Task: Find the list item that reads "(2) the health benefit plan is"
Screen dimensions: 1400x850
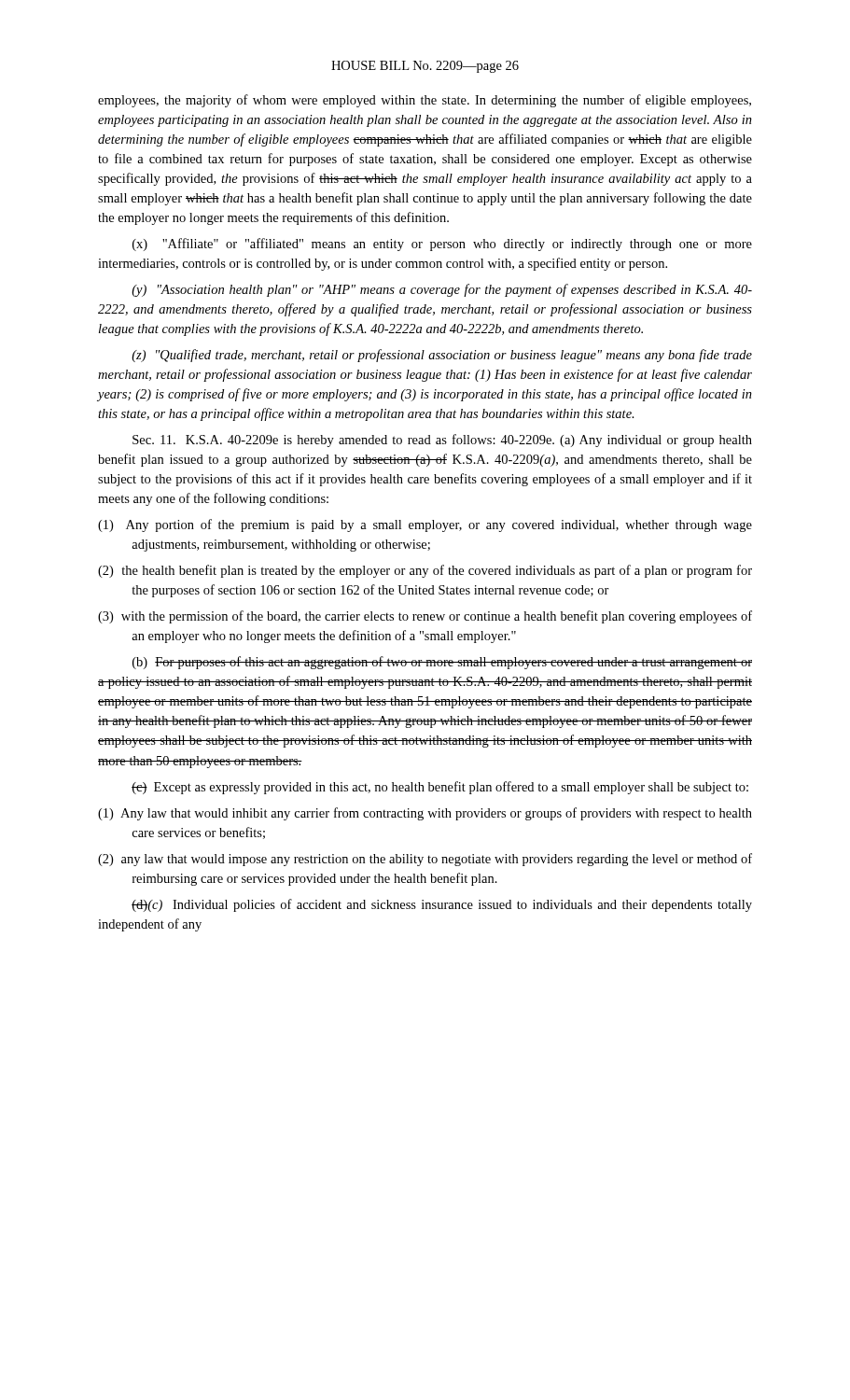Action: coord(425,581)
